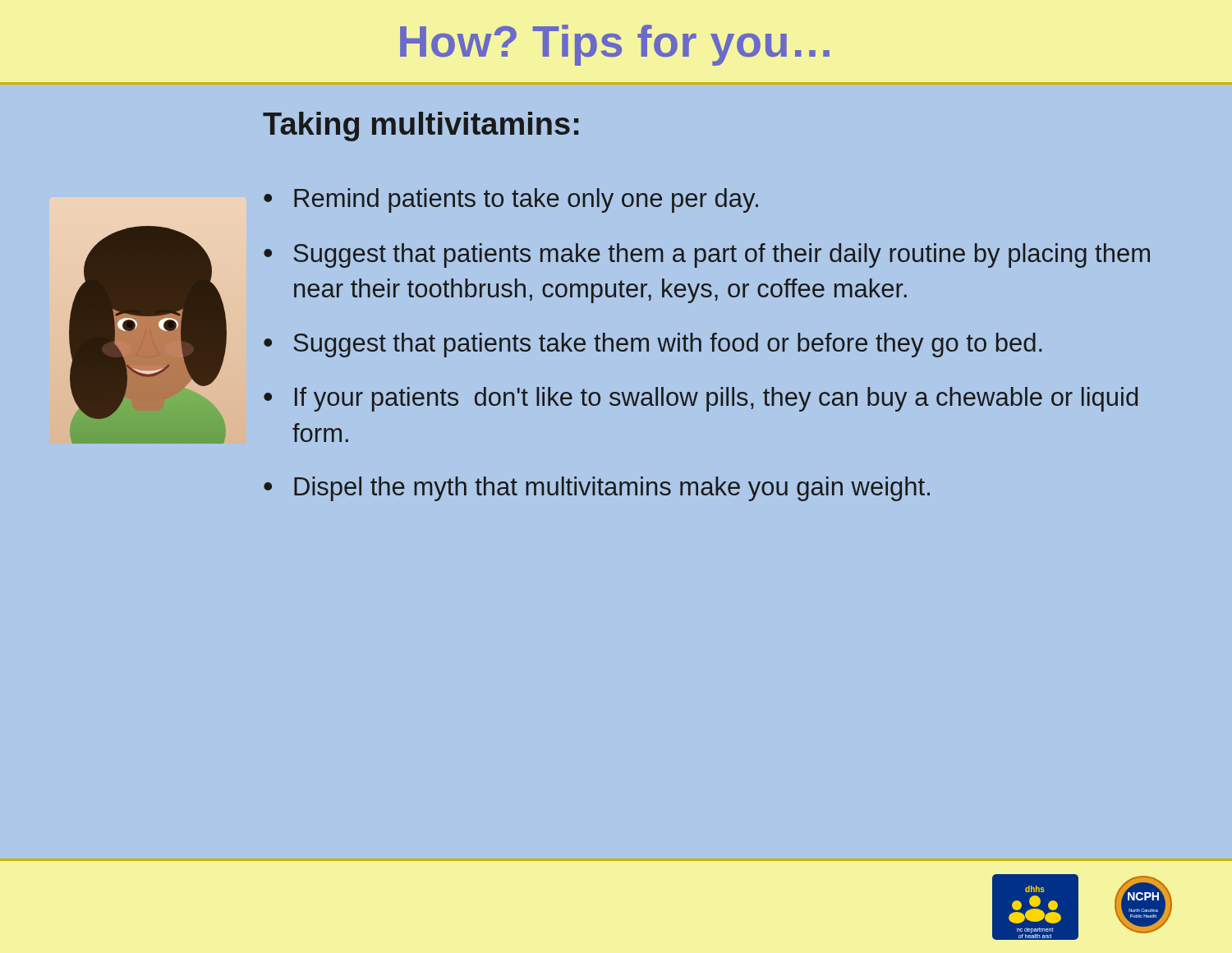Select the text block starting "How? Tips for you…"
Viewport: 1232px width, 953px height.
(x=616, y=41)
